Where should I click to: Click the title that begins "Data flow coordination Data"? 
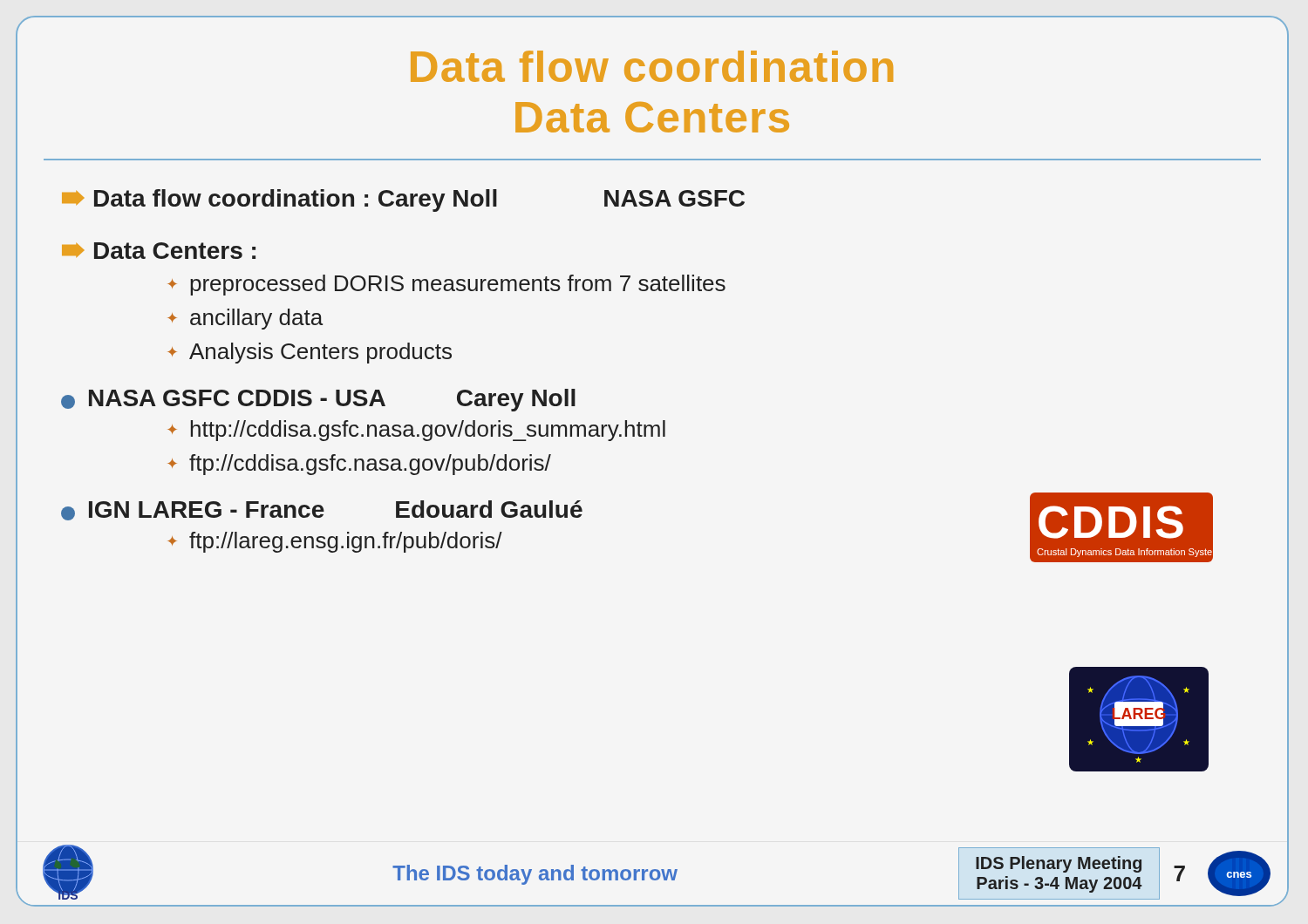[x=652, y=92]
